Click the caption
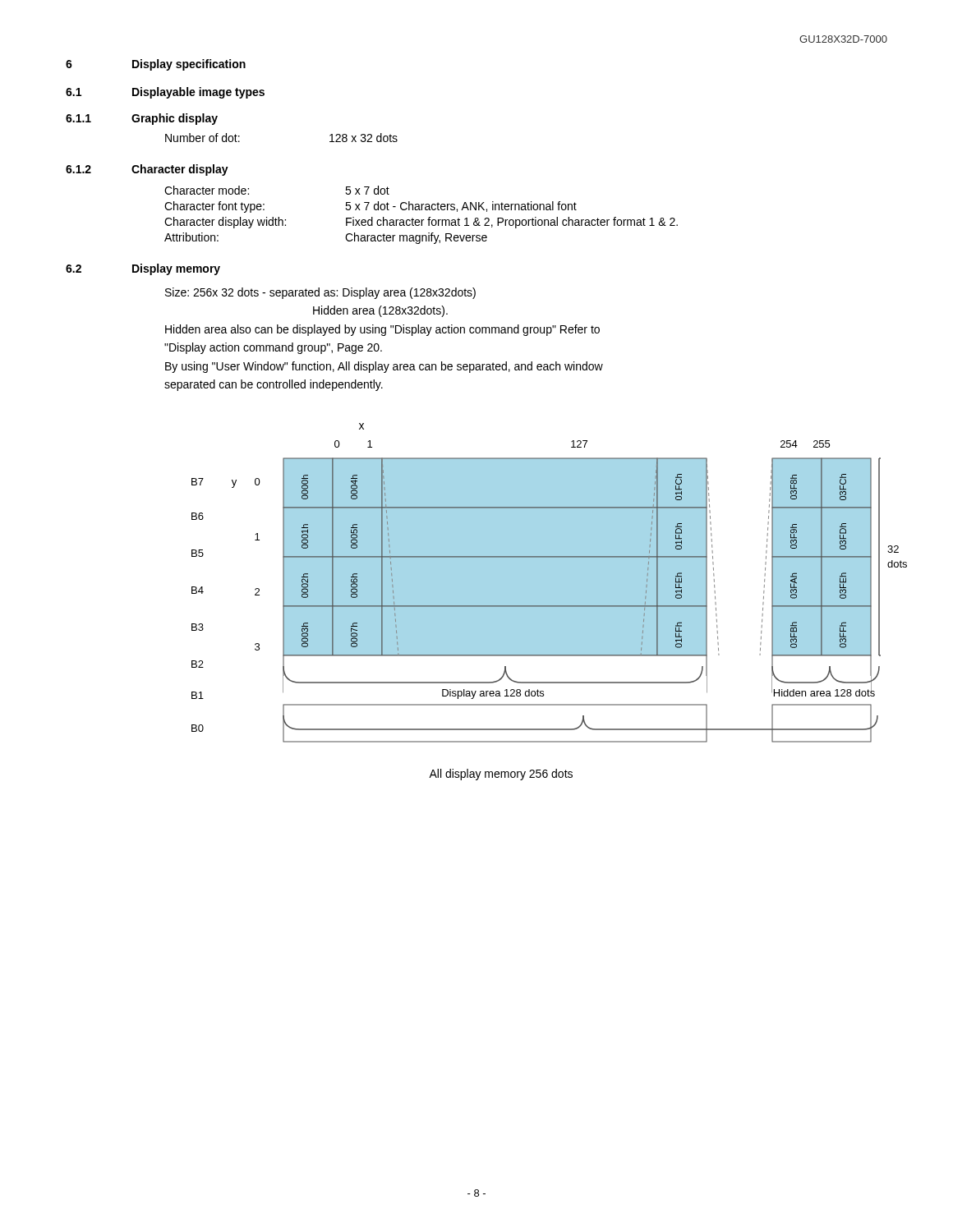This screenshot has height=1232, width=953. (x=501, y=774)
